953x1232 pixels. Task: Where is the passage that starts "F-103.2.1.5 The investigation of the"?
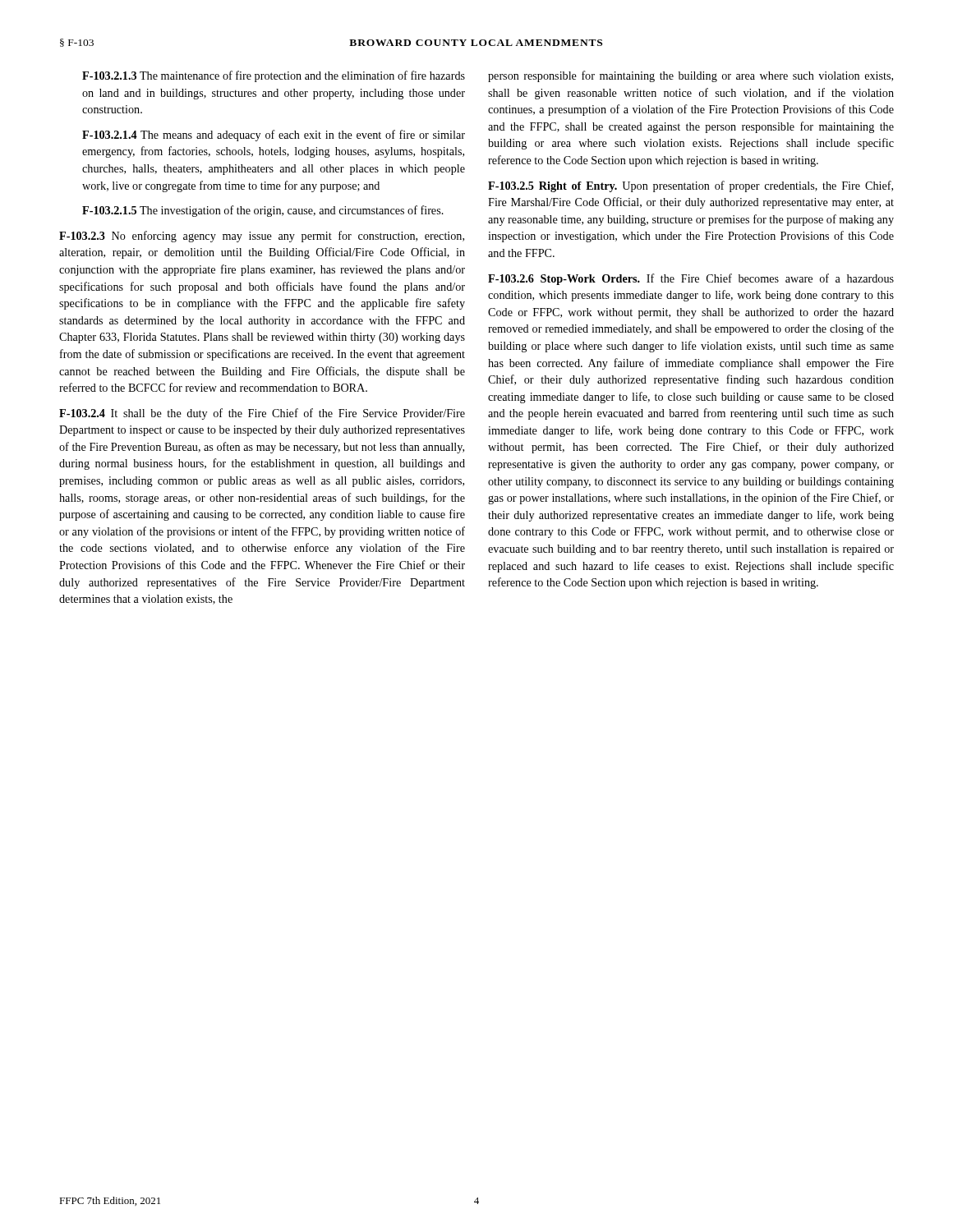tap(263, 210)
